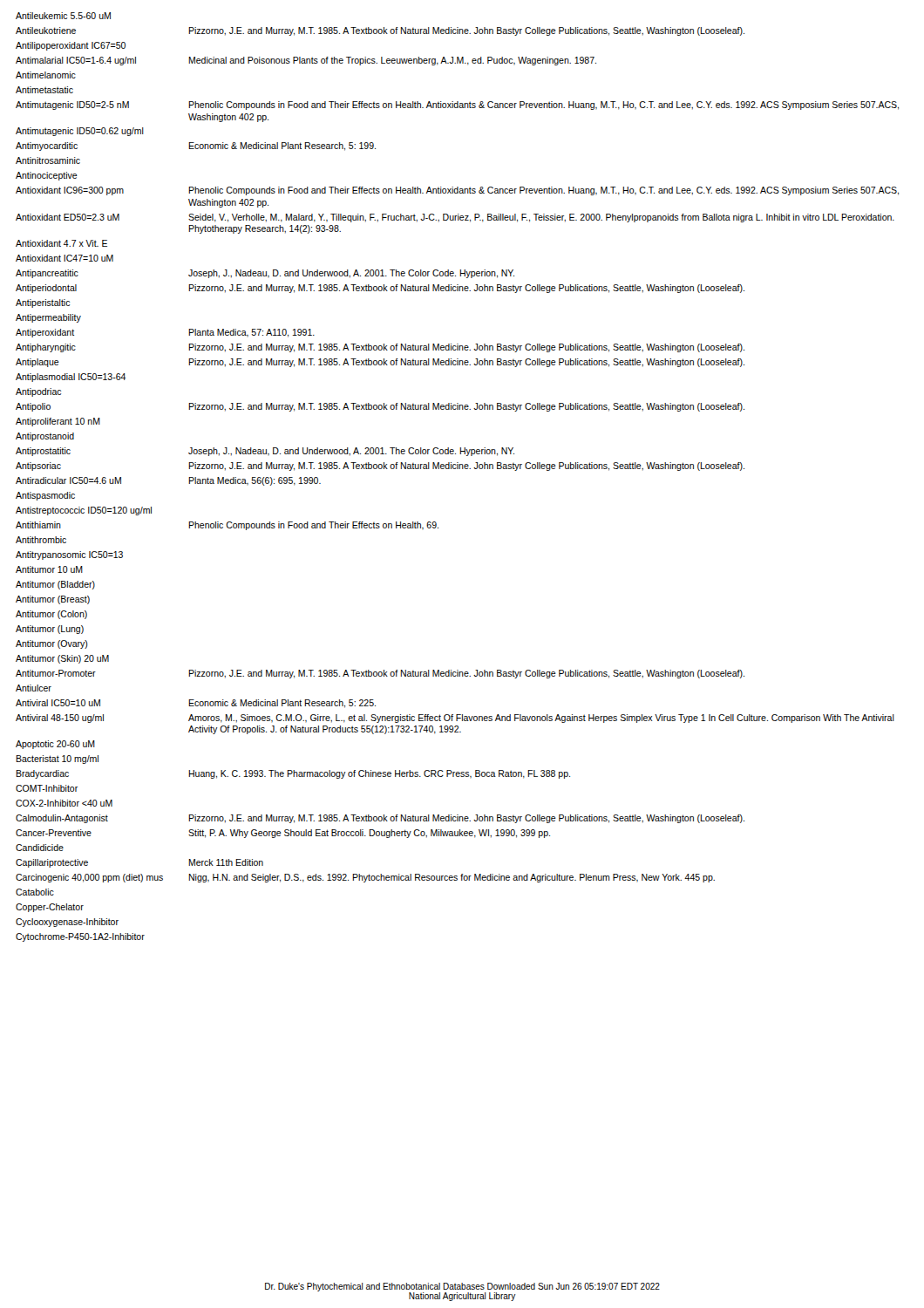Locate the region starting "Antipharyngitic Pizzorno, J.E."
Image resolution: width=924 pixels, height=1308 pixels.
[x=462, y=348]
